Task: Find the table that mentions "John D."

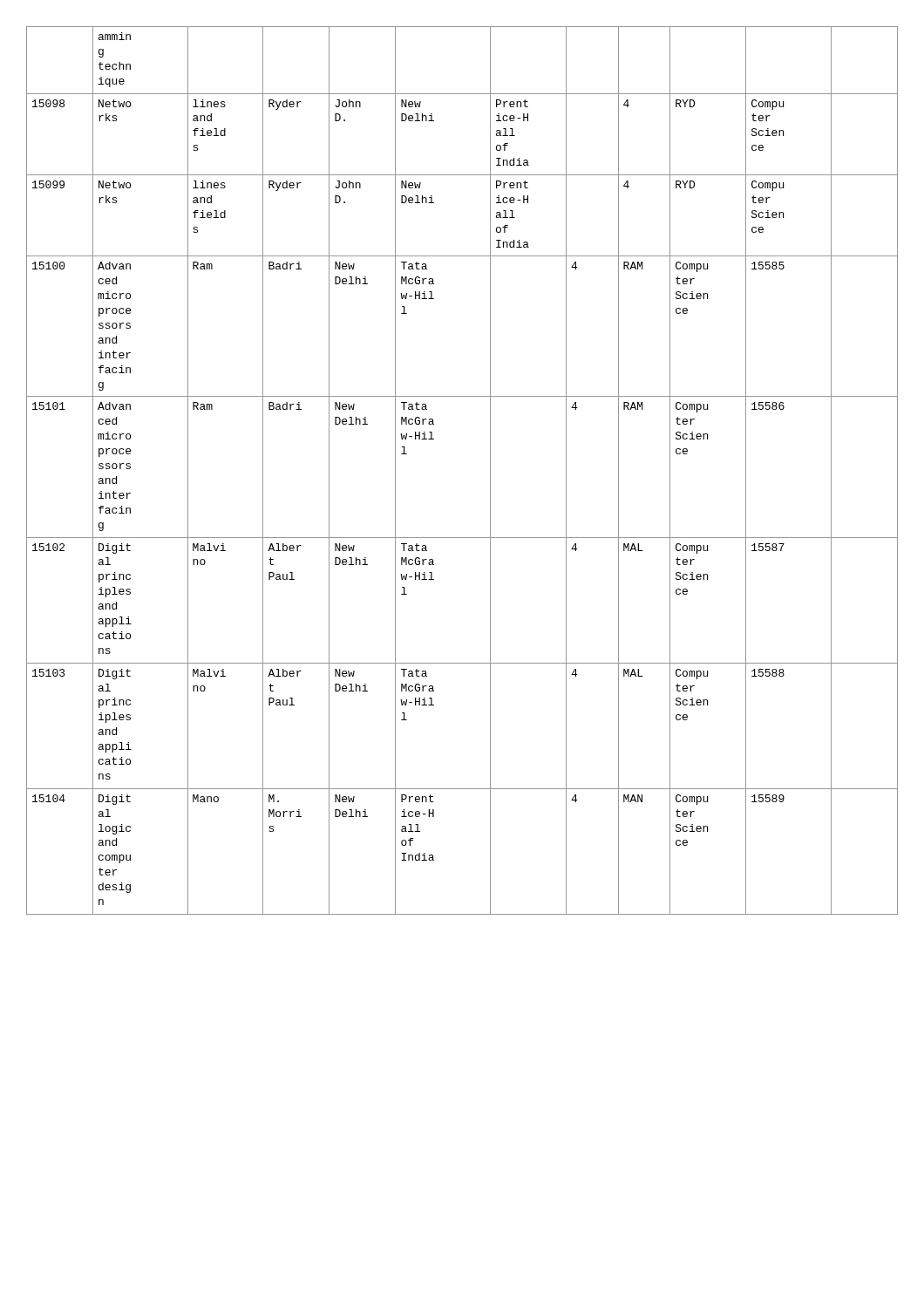Action: (462, 470)
